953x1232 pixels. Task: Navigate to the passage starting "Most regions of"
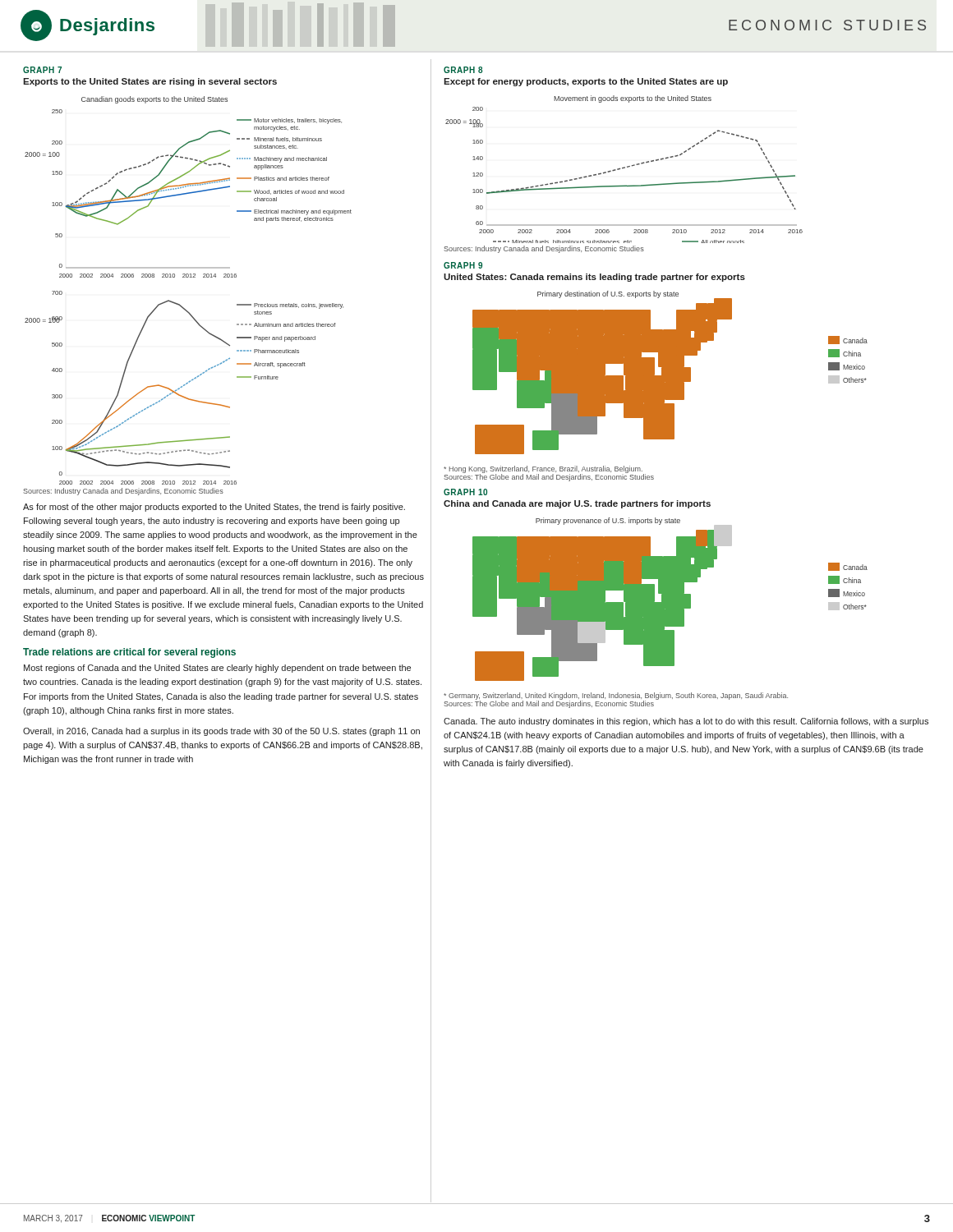(223, 689)
